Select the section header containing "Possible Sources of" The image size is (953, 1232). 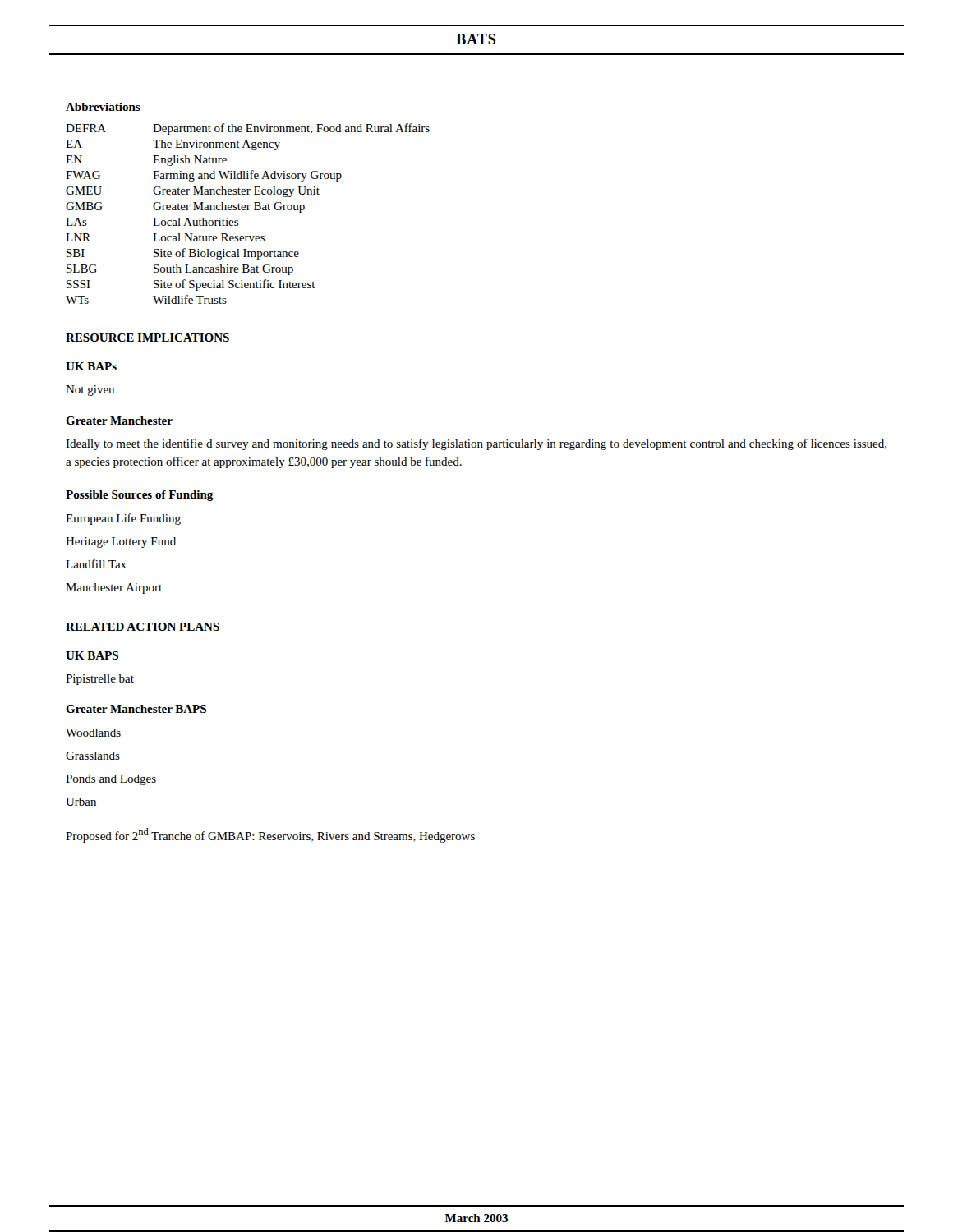139,494
